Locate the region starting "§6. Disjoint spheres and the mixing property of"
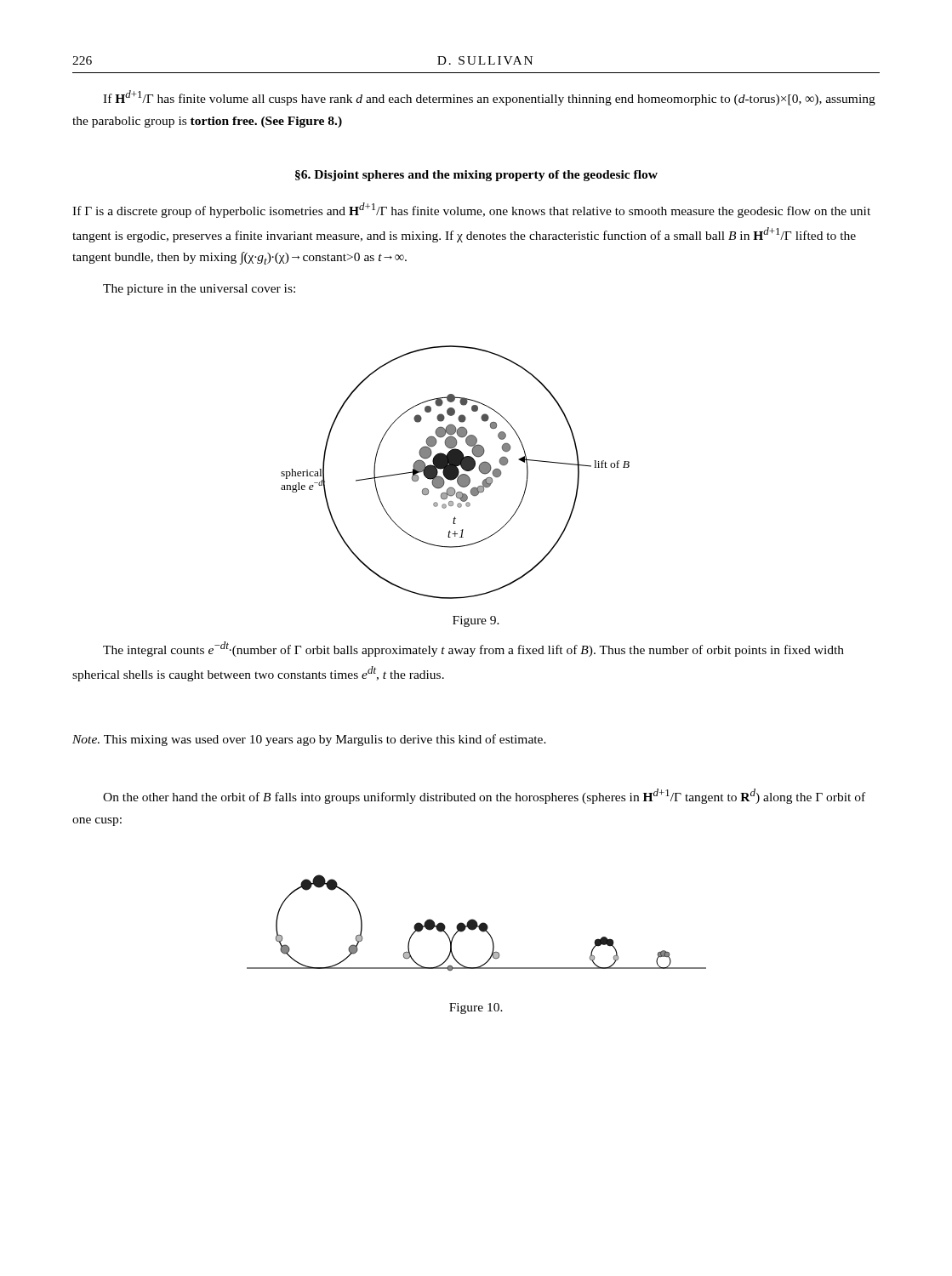 476,174
